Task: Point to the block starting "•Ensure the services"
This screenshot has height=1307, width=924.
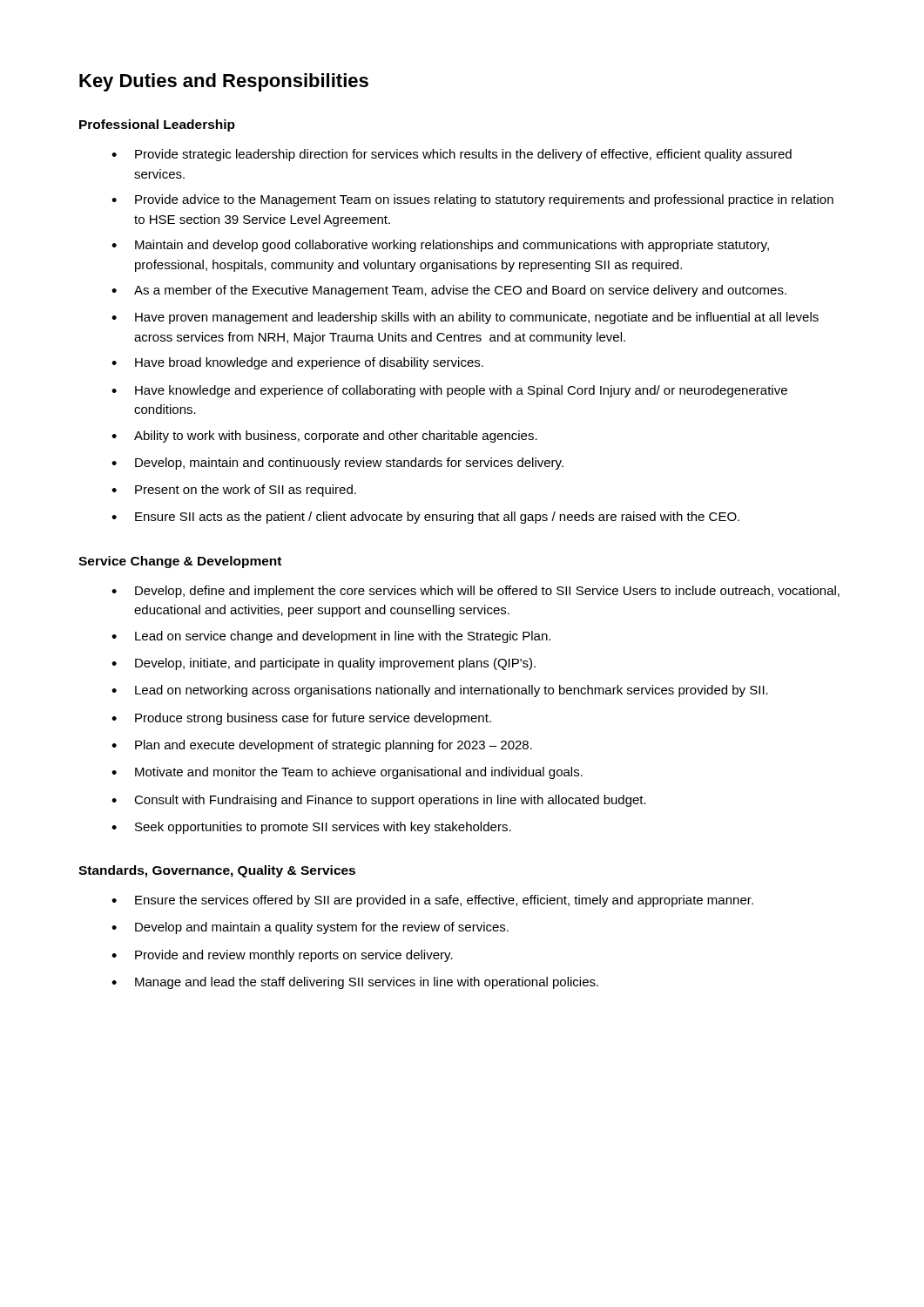Action: [x=479, y=901]
